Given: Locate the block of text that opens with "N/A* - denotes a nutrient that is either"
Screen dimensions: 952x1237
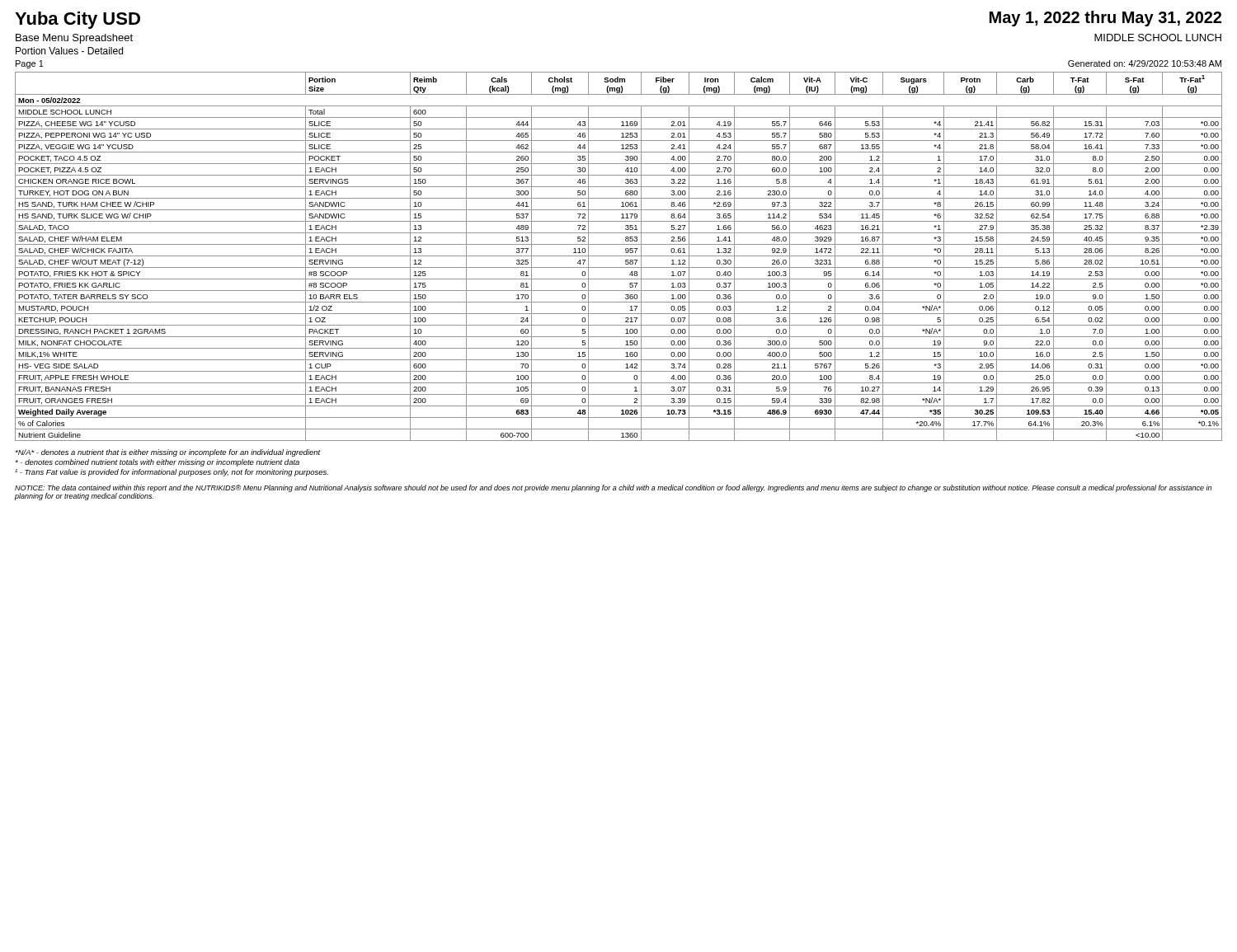Looking at the screenshot, I should click(x=618, y=452).
